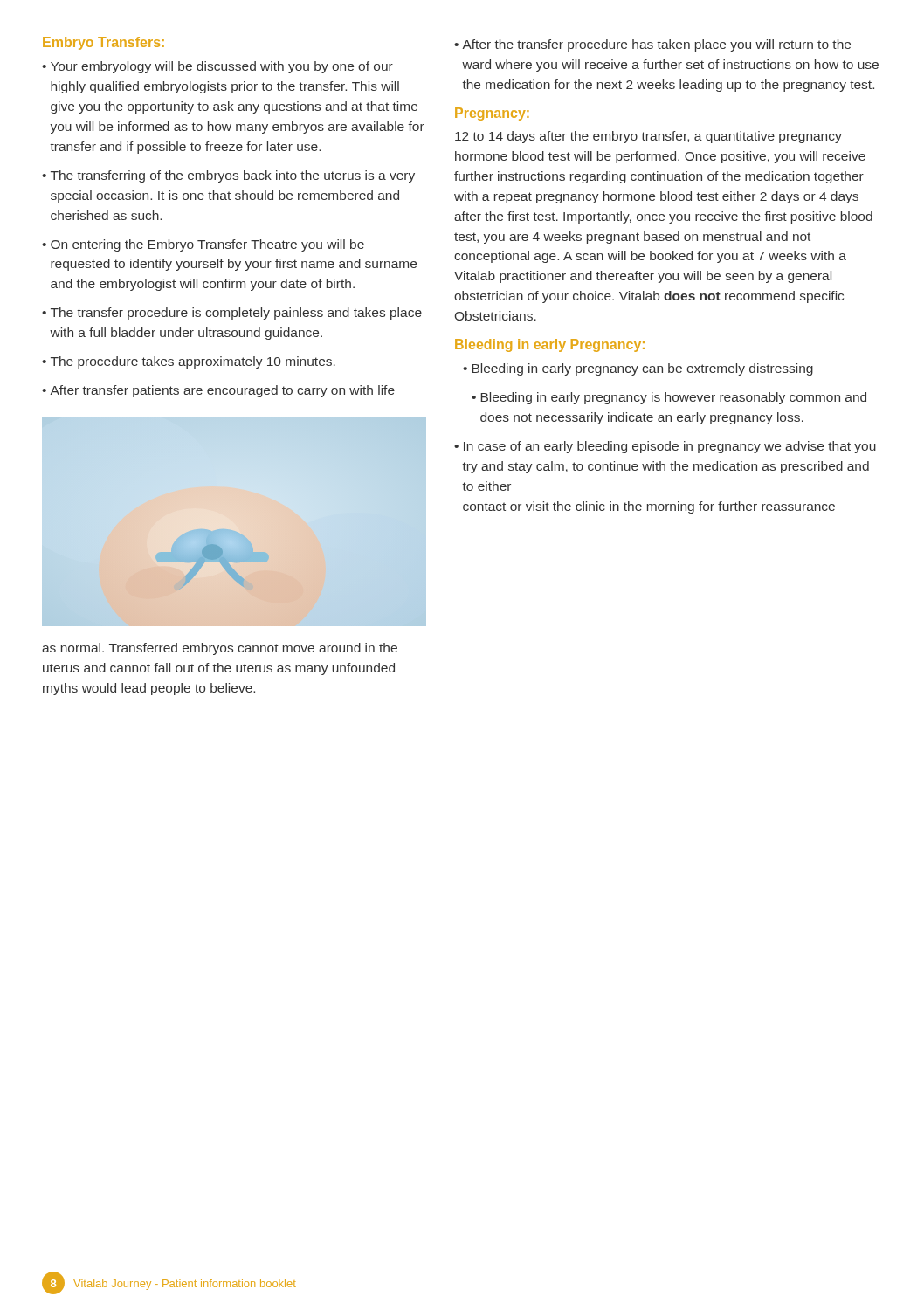Locate the text starting "• After transfer patients"
Image resolution: width=924 pixels, height=1310 pixels.
[218, 391]
